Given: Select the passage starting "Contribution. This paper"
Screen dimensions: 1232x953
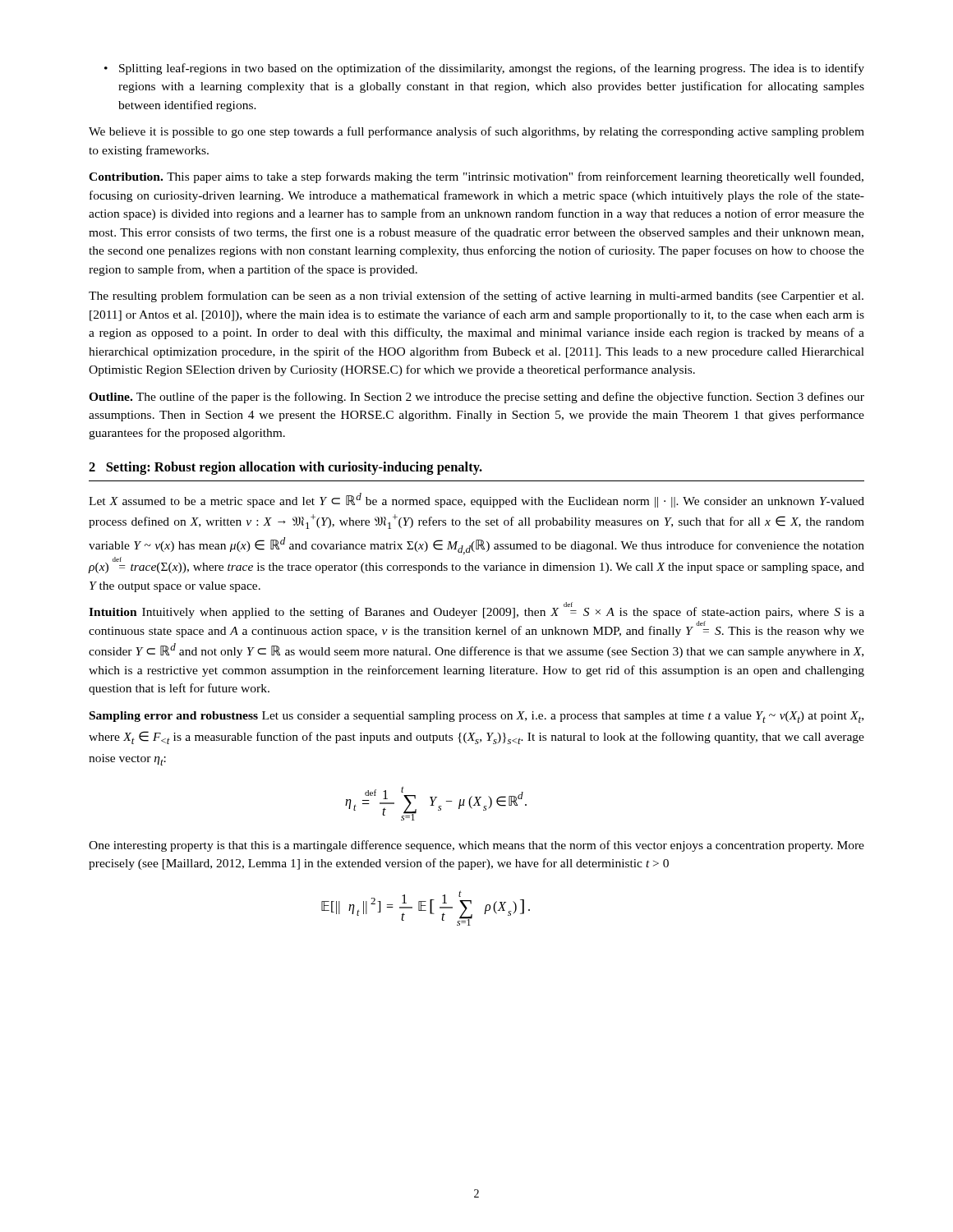Looking at the screenshot, I should (x=476, y=223).
